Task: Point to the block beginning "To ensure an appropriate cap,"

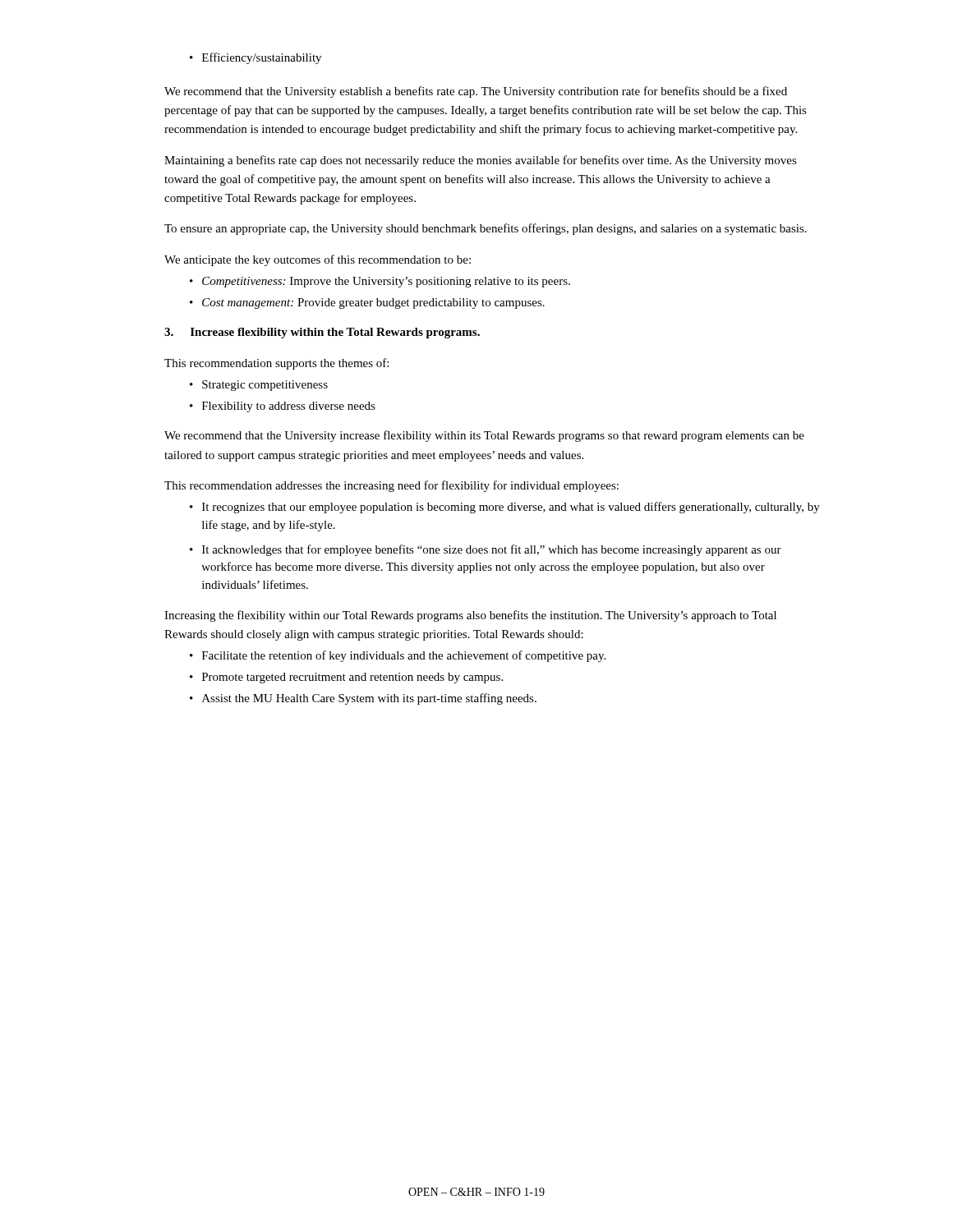Action: pyautogui.click(x=493, y=229)
